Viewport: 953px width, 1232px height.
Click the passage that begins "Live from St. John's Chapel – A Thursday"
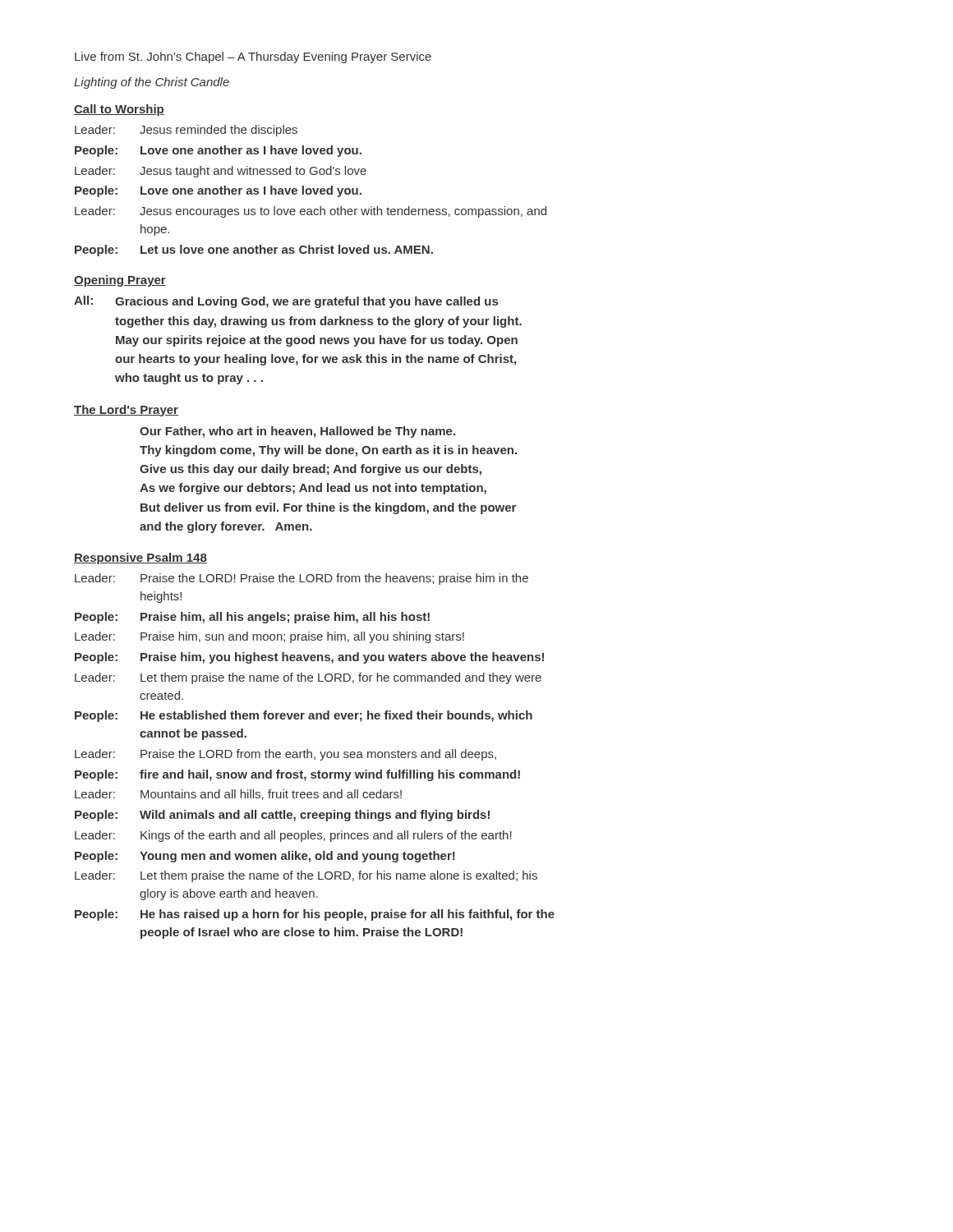coord(253,56)
